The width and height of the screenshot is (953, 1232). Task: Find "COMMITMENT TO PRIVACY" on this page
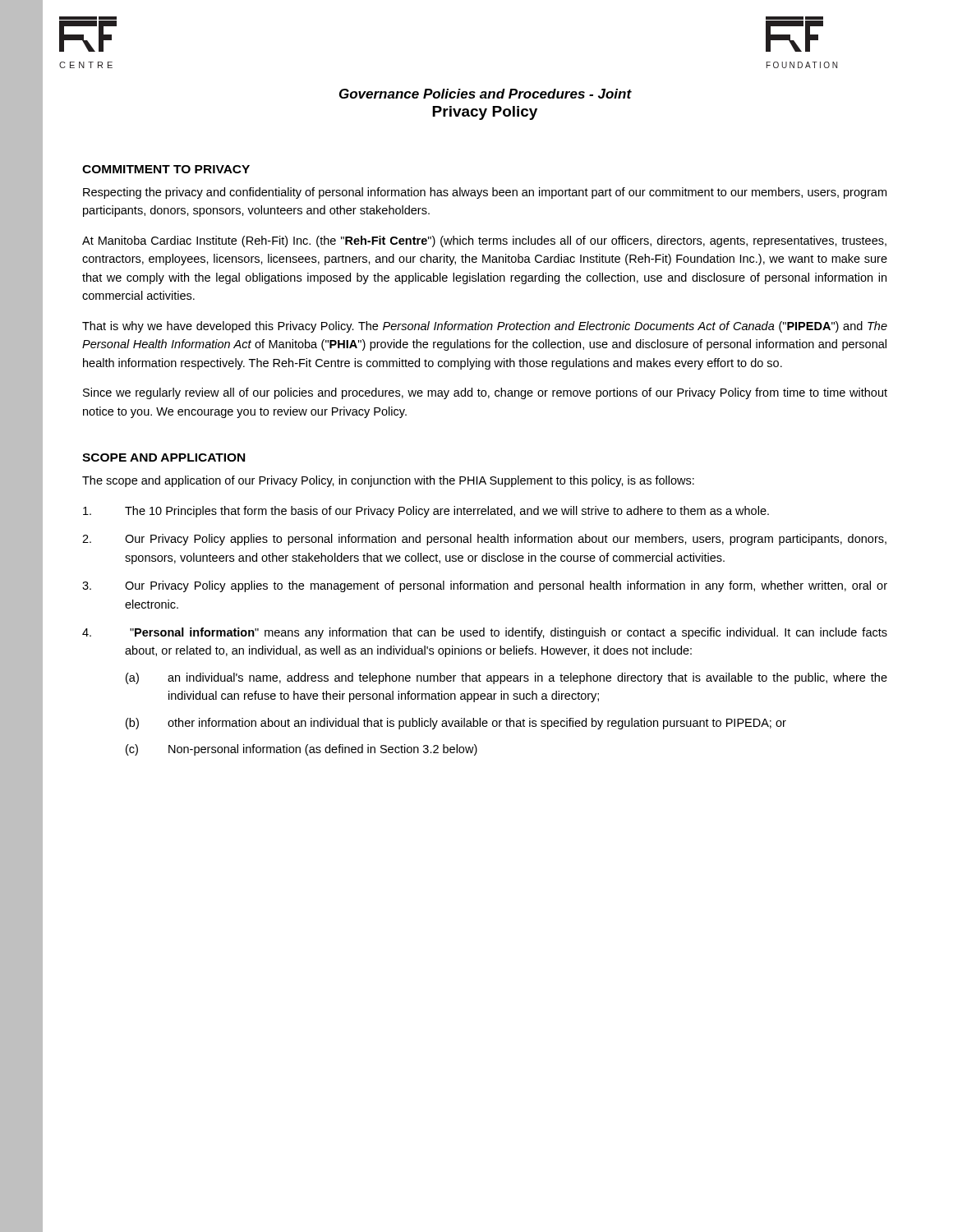pyautogui.click(x=166, y=169)
